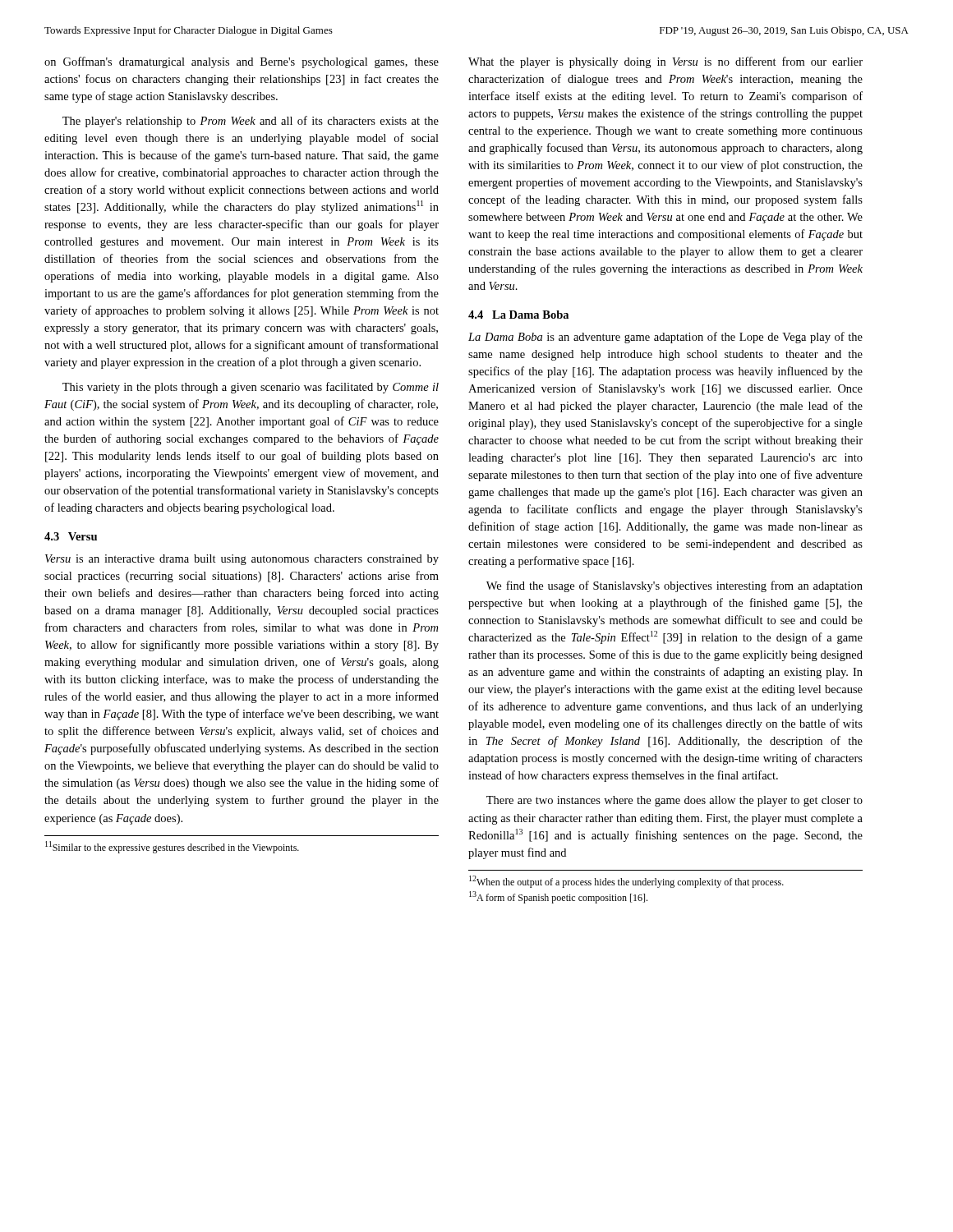Click on the footnote that reads "12When the output of a process hides"
Screen dimensions: 1232x953
tap(665, 889)
